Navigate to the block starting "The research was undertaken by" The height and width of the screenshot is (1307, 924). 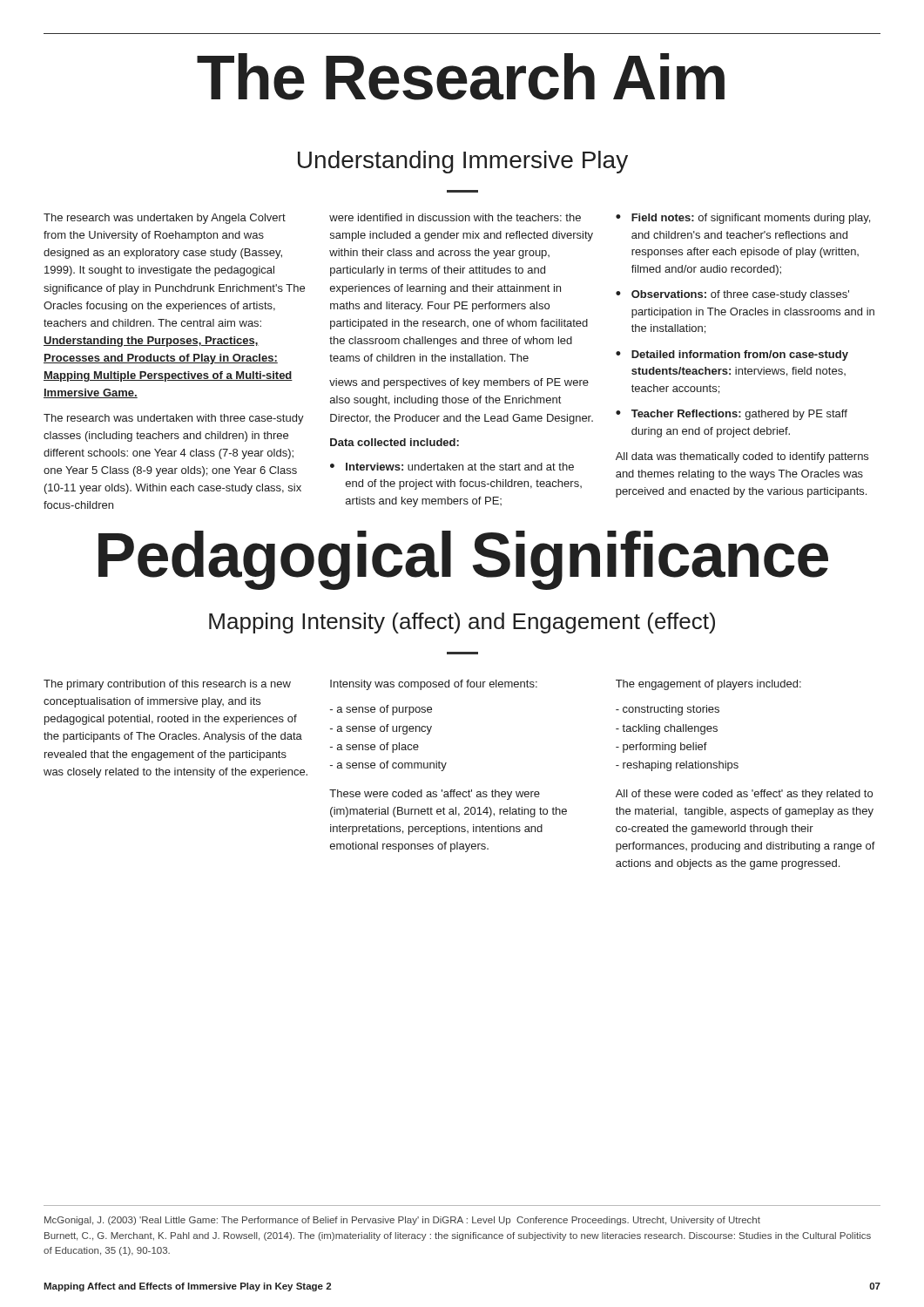click(x=176, y=357)
